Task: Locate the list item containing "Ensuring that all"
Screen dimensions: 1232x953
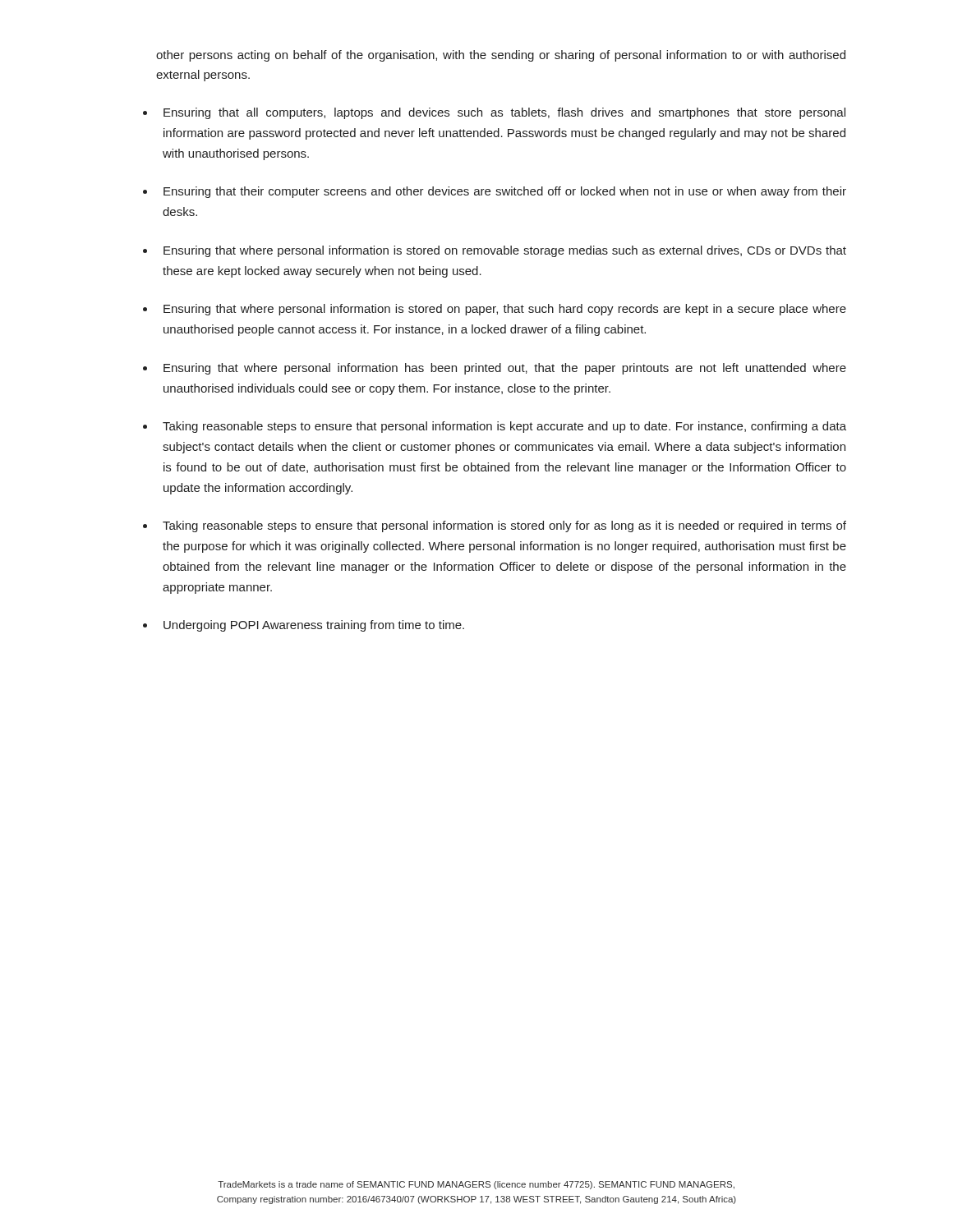Action: tap(504, 132)
